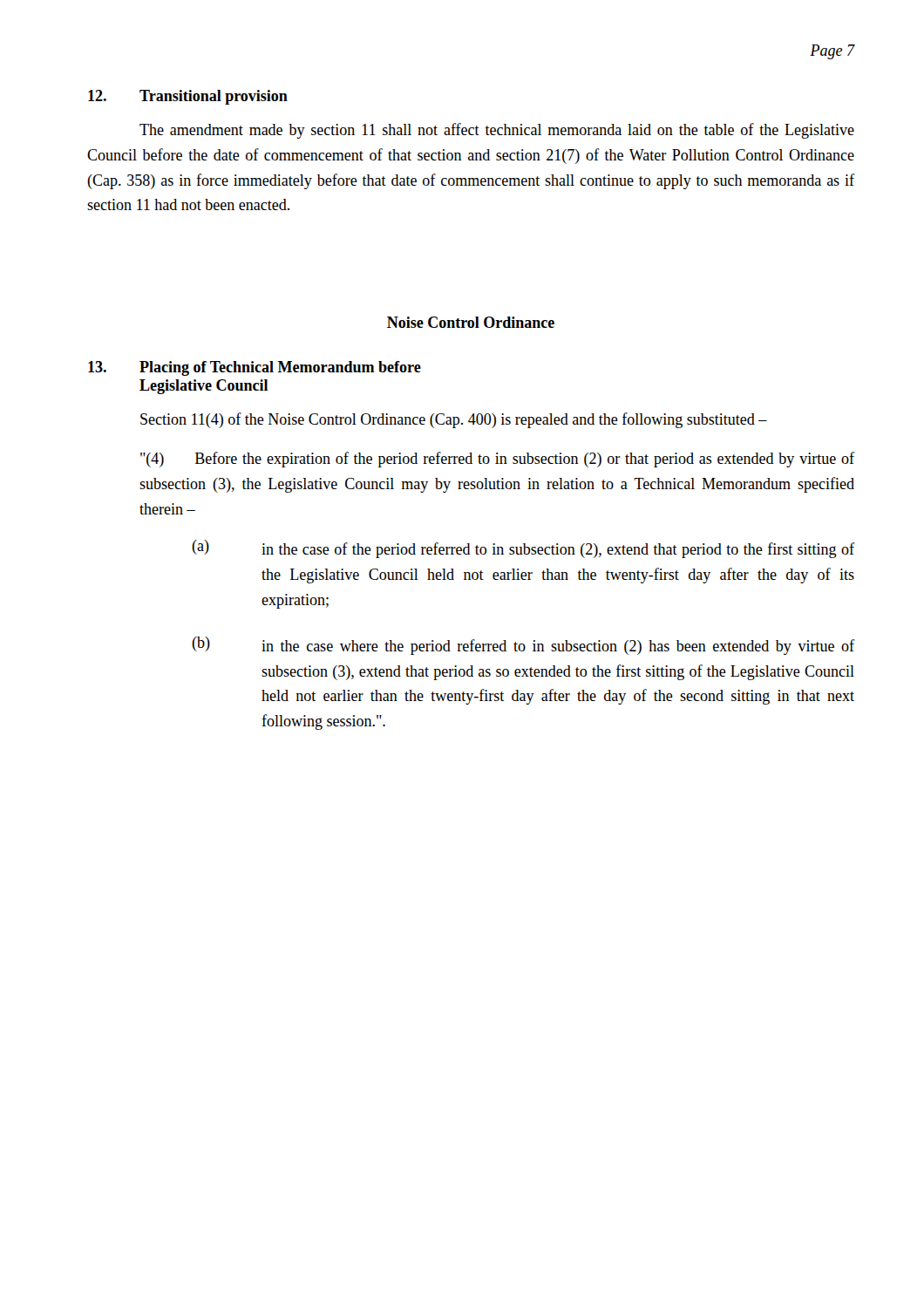Image resolution: width=924 pixels, height=1308 pixels.
Task: Locate the element starting "13. Placing of"
Action: [x=254, y=377]
